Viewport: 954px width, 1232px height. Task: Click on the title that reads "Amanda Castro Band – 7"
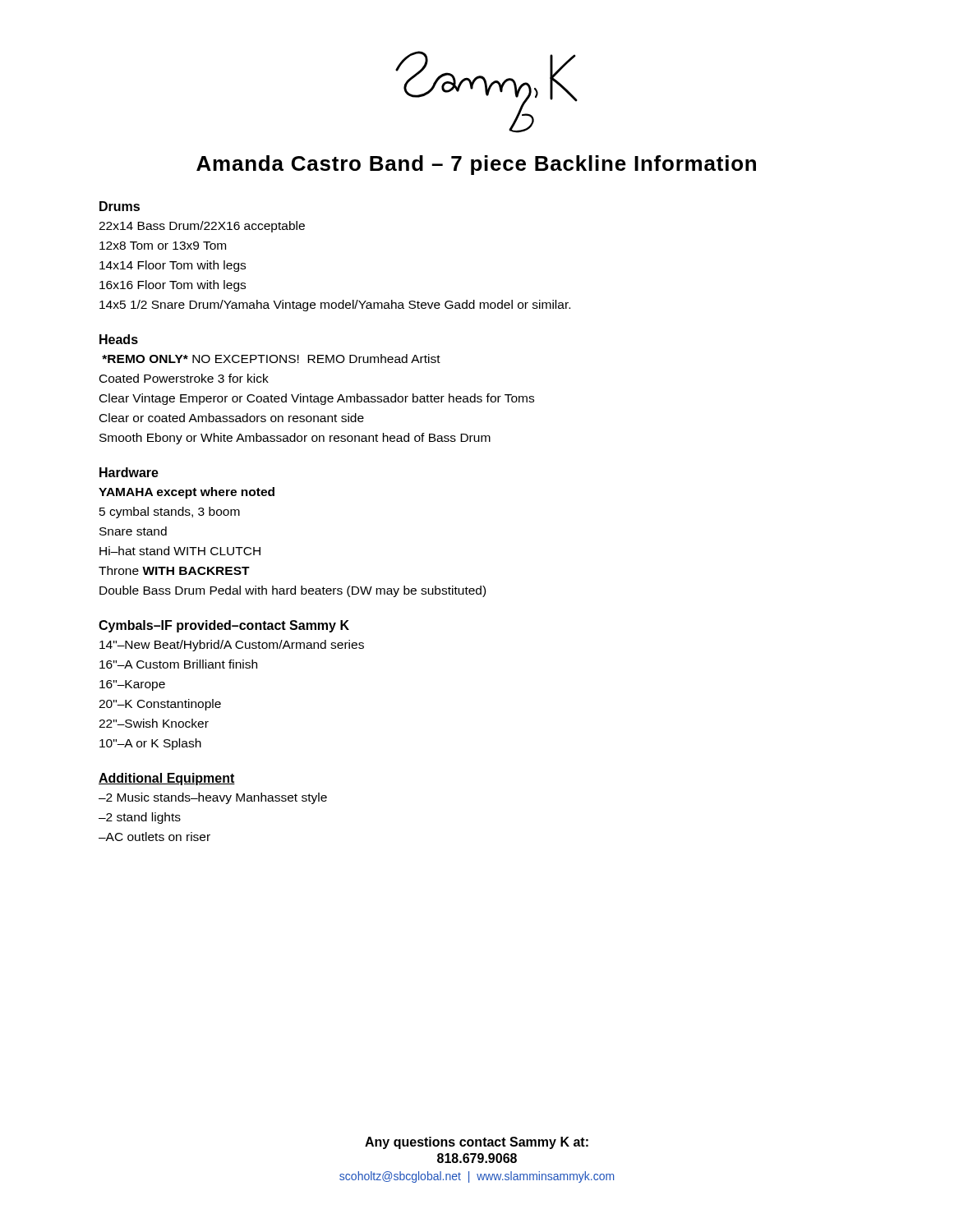click(477, 163)
